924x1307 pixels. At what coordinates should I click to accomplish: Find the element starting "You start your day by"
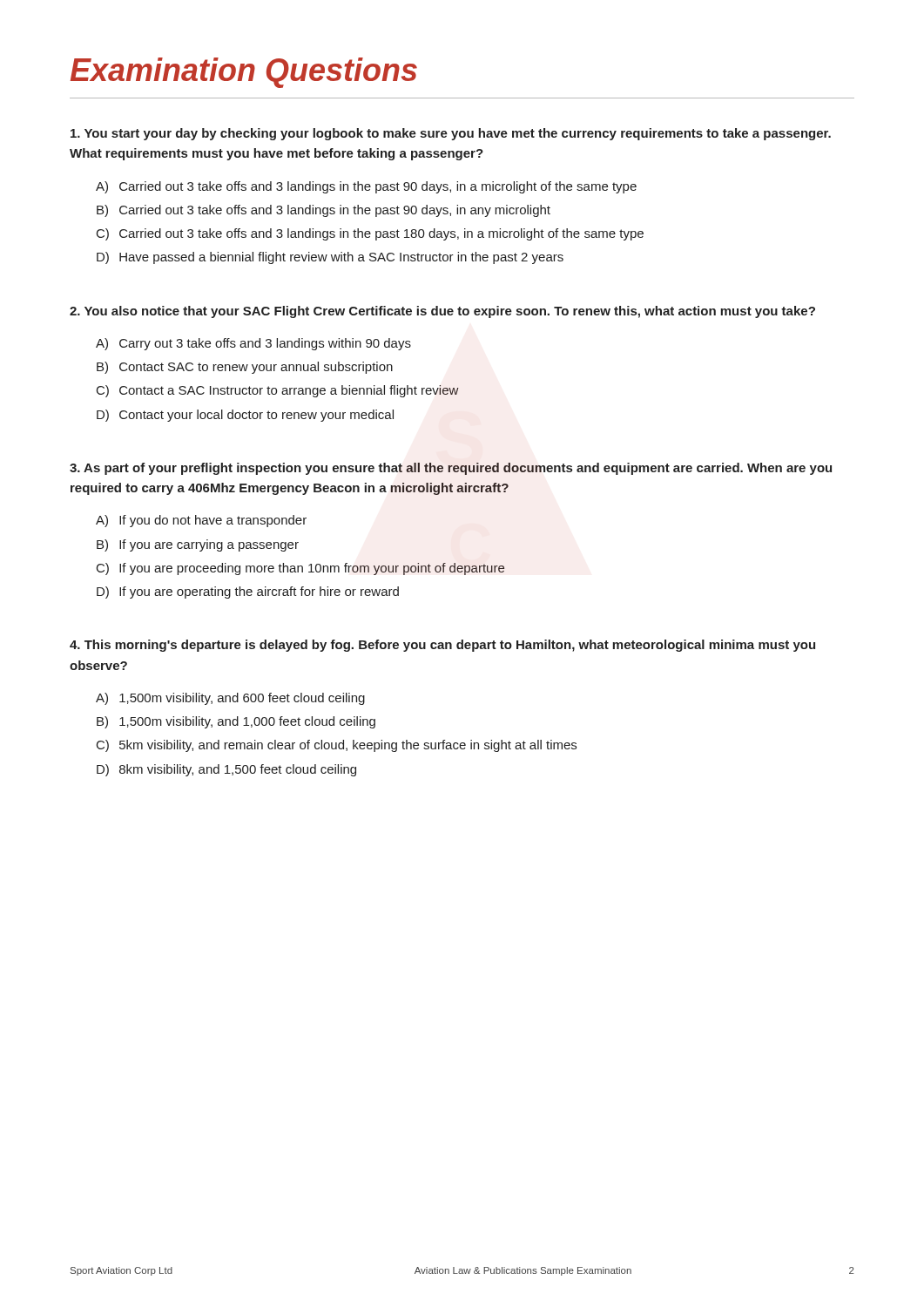(x=462, y=195)
